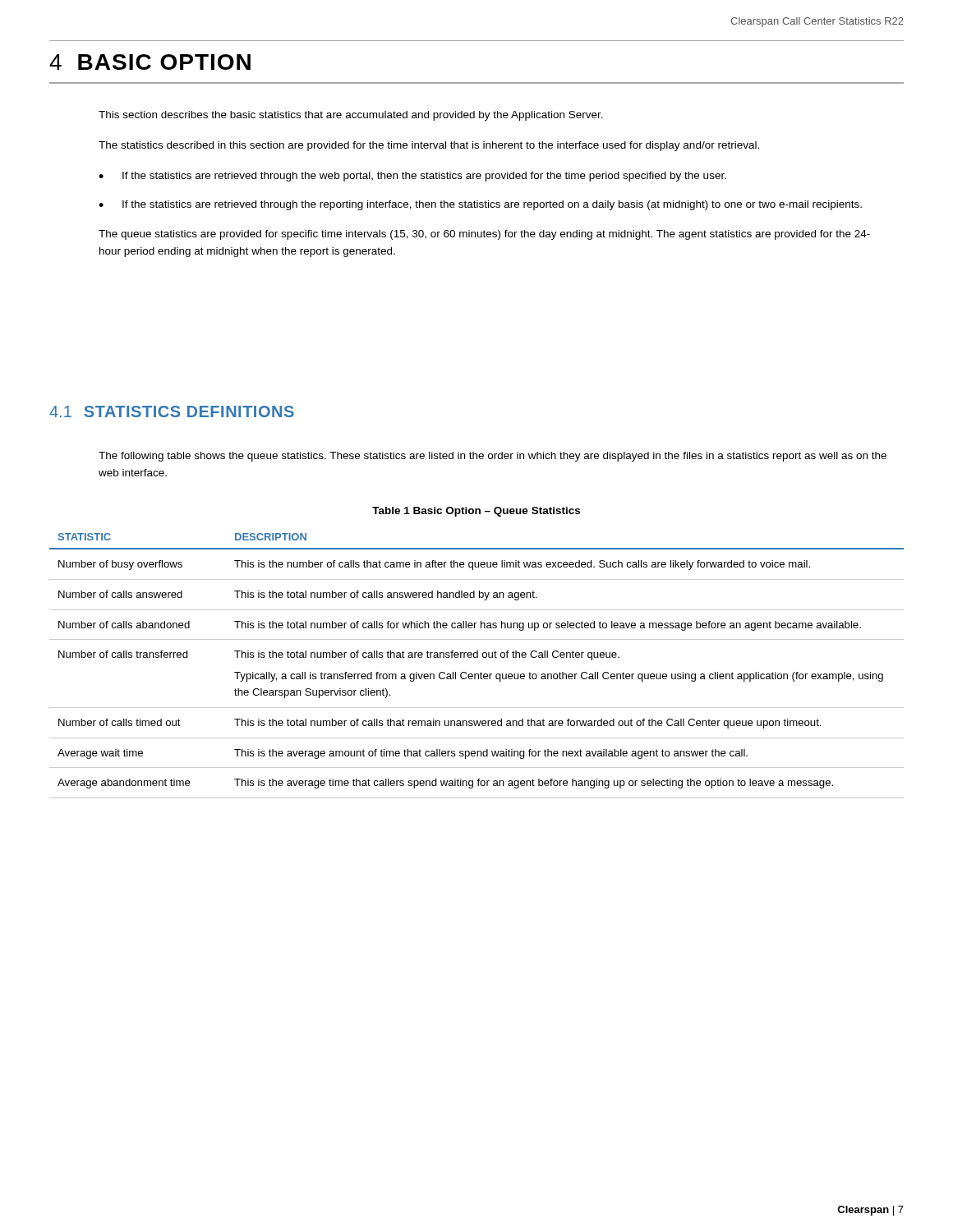Screen dimensions: 1232x953
Task: Where is the caption that starts "Table 1 Basic Option –"?
Action: point(476,510)
